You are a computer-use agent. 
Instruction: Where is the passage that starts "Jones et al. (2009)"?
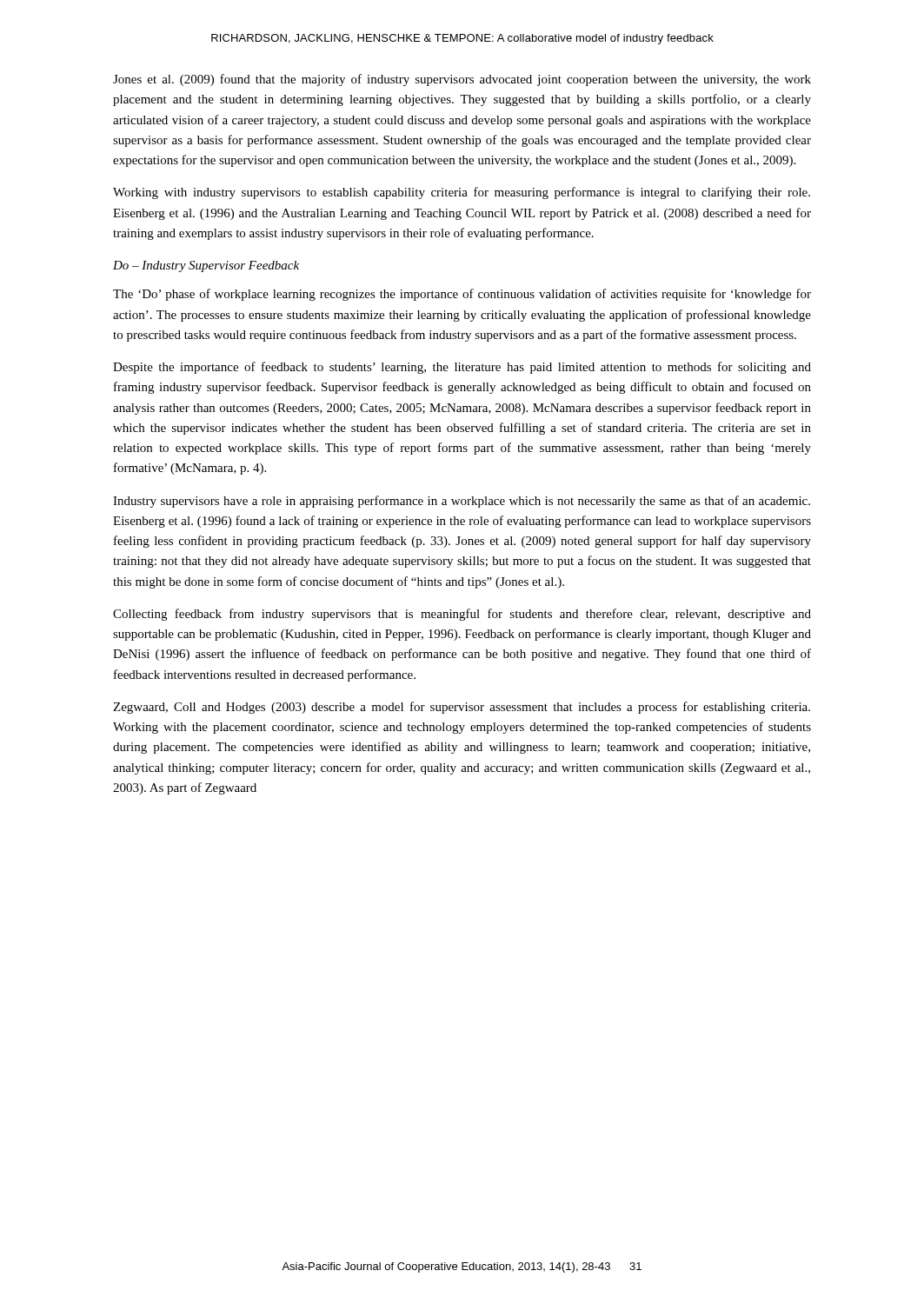click(x=462, y=120)
